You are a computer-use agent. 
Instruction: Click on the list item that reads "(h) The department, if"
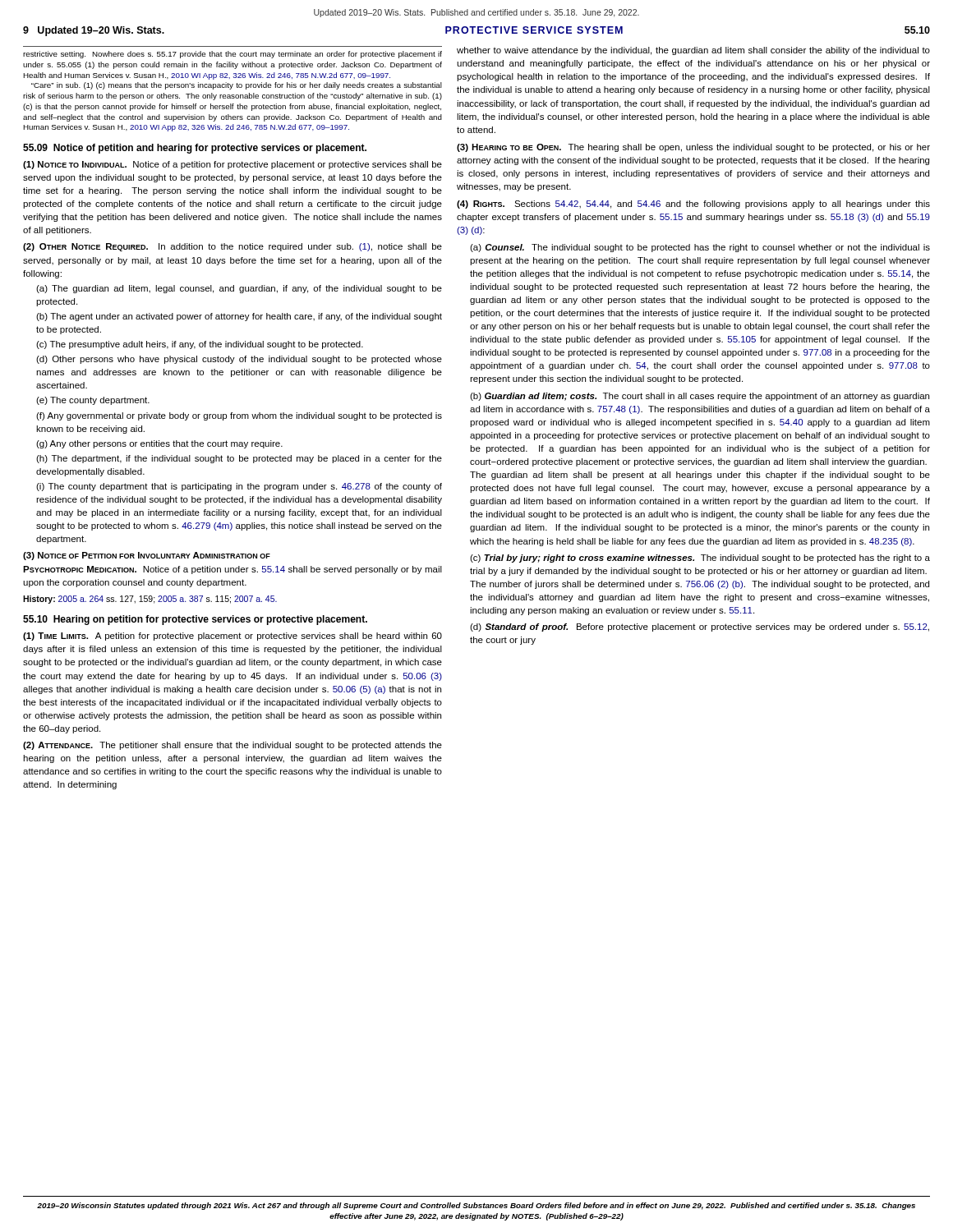click(x=239, y=465)
